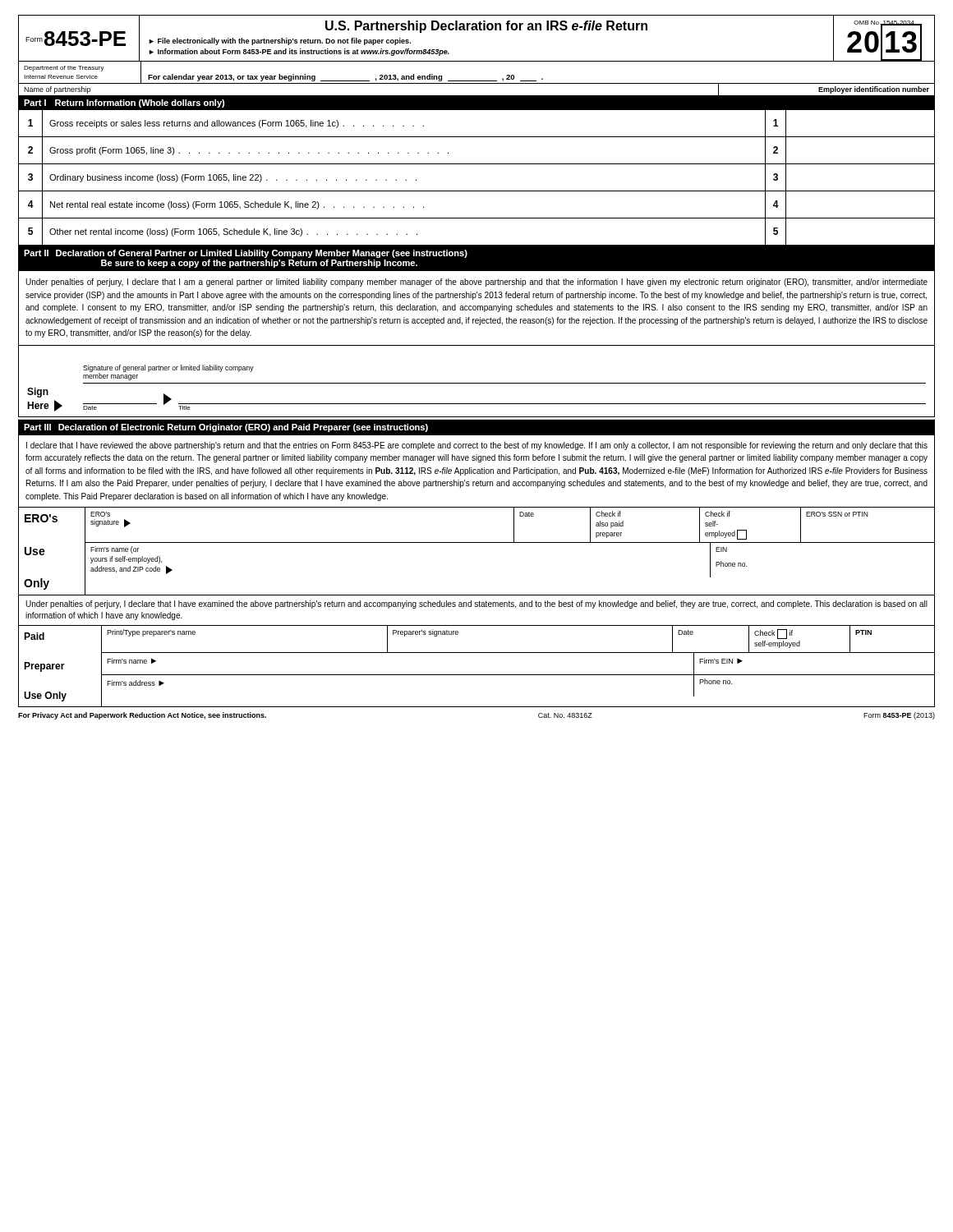The image size is (953, 1232).
Task: Click on the element starting "5 Other net rental income"
Action: point(476,232)
